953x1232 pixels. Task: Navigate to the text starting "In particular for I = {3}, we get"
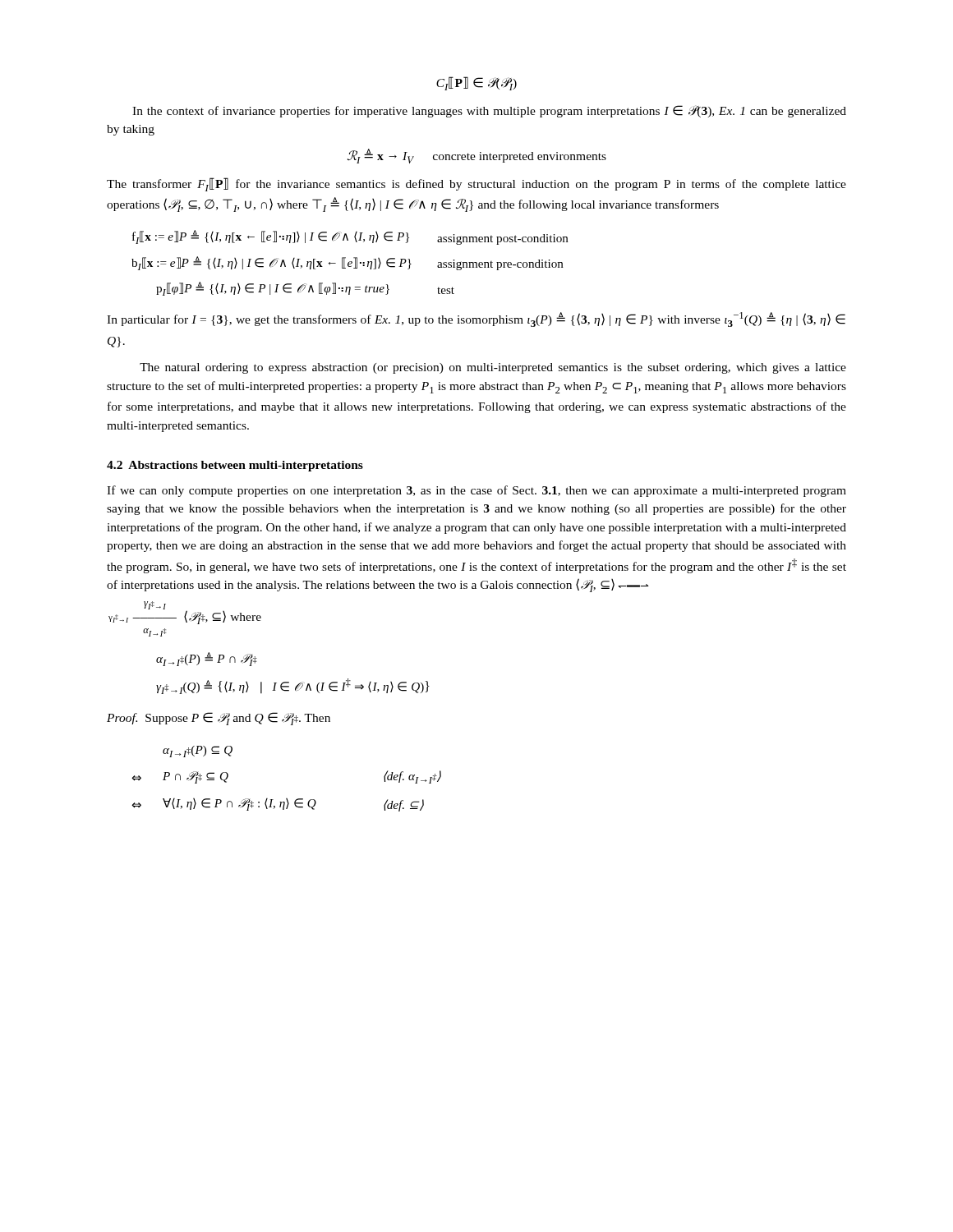tap(476, 328)
